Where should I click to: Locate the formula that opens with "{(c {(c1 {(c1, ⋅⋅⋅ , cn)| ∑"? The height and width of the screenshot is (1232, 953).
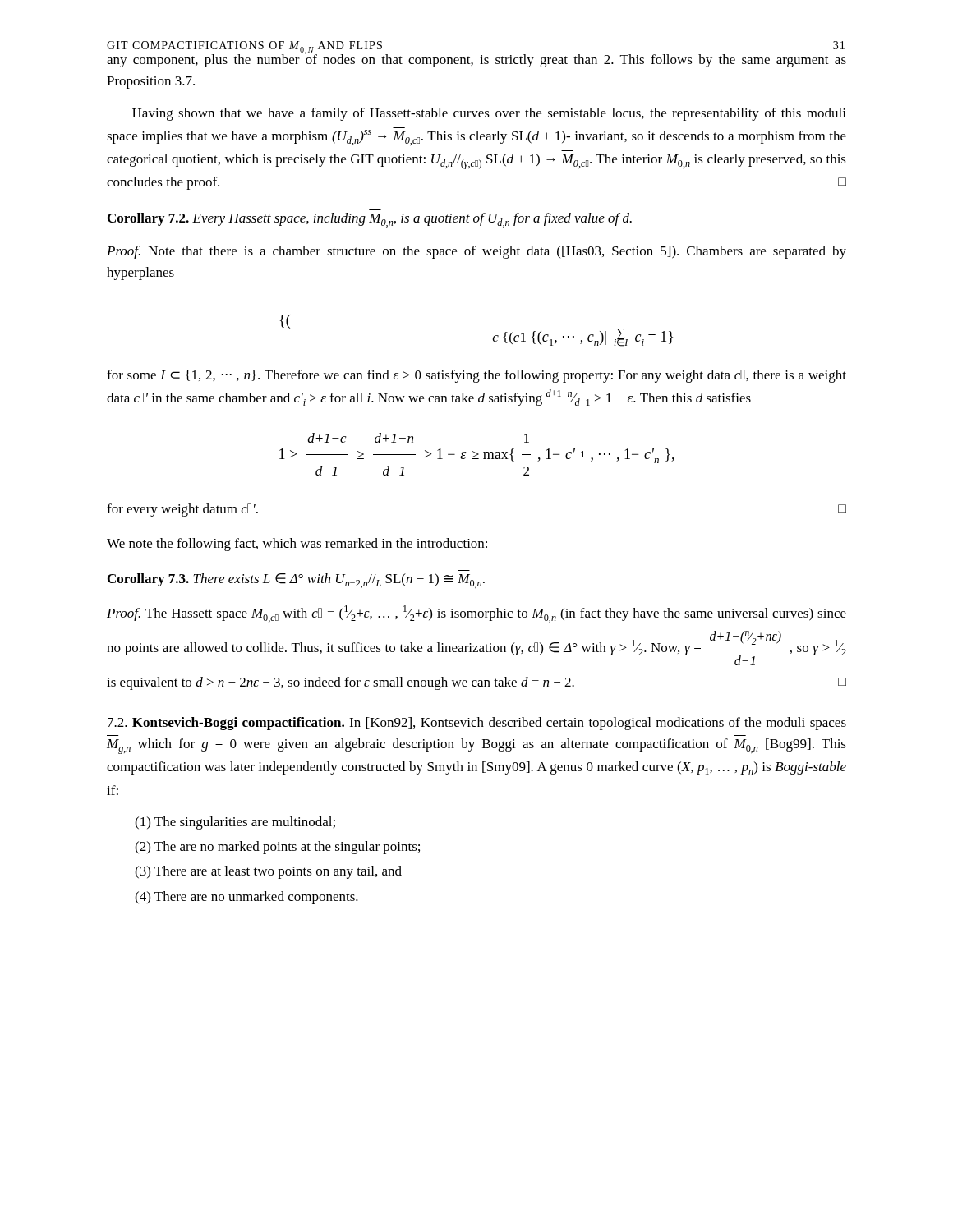point(282,327)
